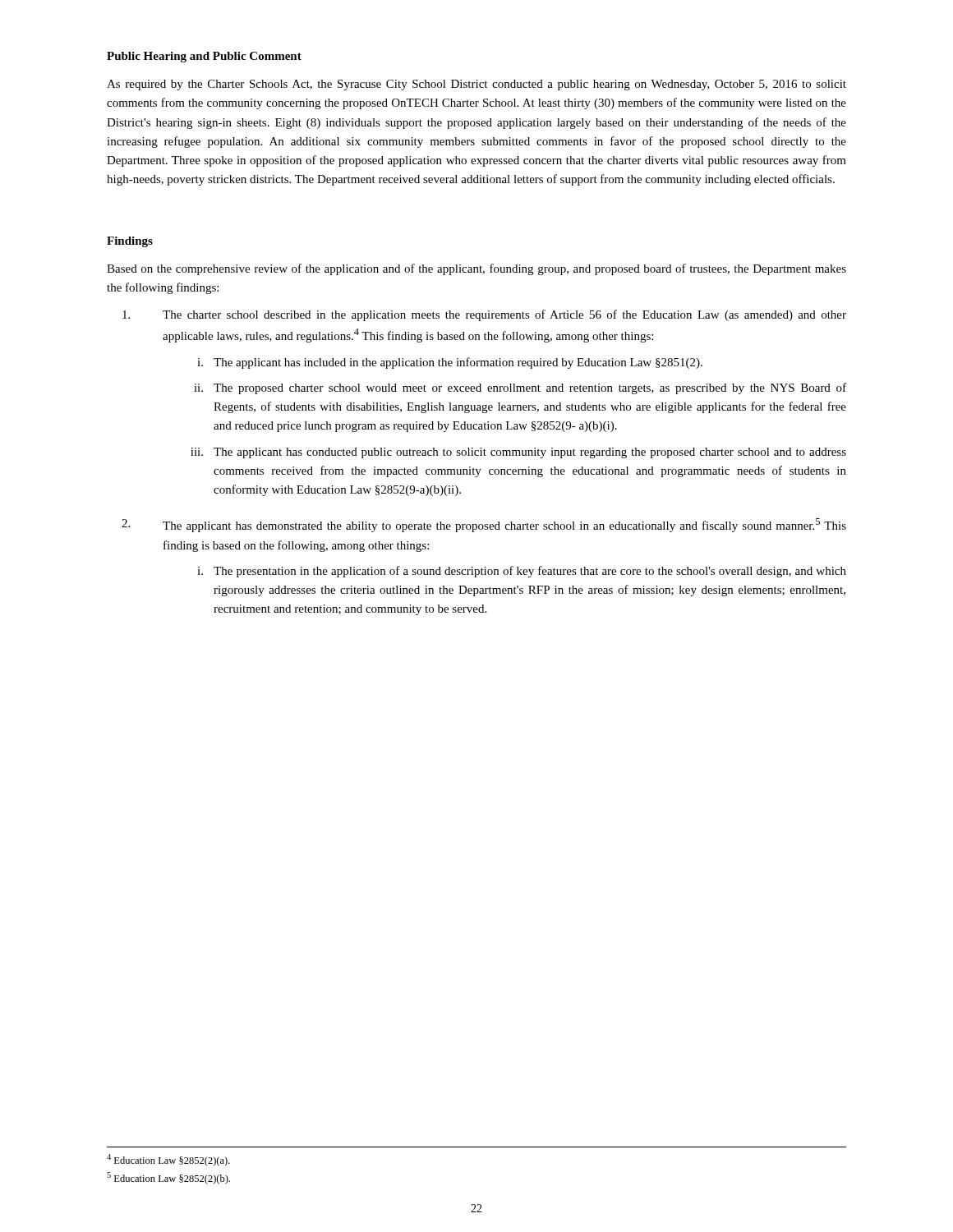Locate the element starting "i. The presentation in"
Viewport: 953px width, 1232px height.
509,590
